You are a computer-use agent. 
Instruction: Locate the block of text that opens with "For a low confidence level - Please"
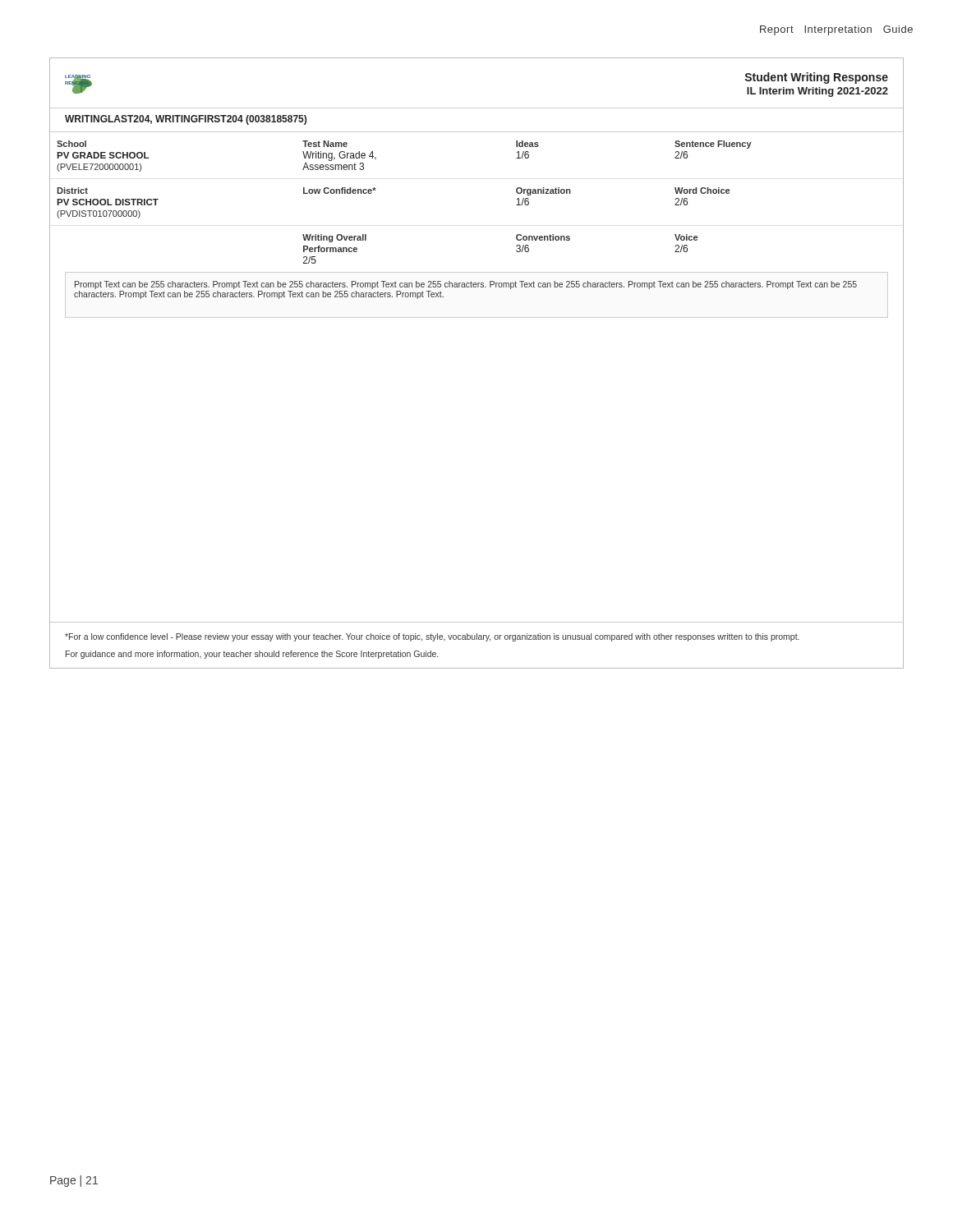click(x=432, y=637)
